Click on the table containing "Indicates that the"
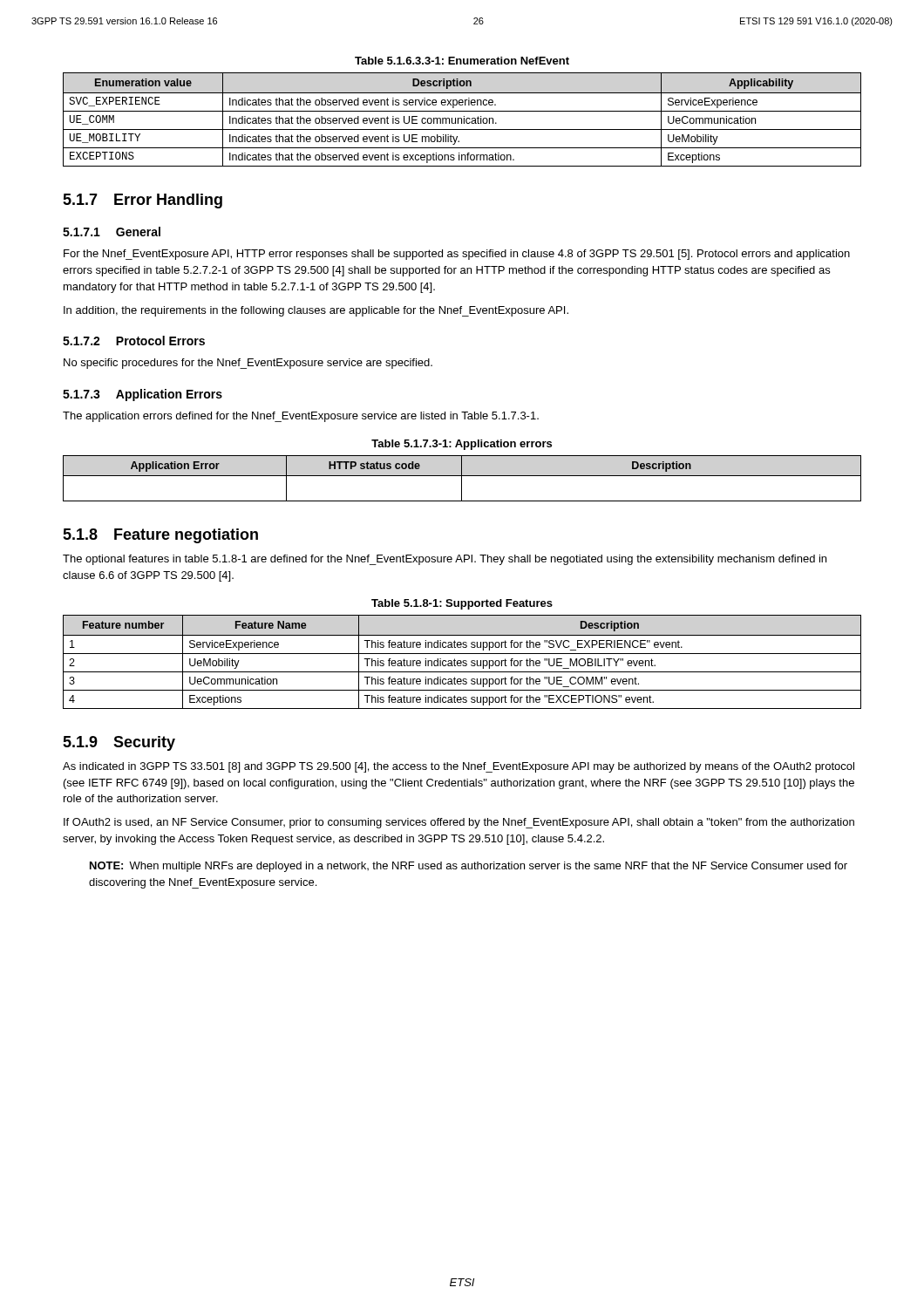Screen dimensions: 1308x924 click(462, 119)
